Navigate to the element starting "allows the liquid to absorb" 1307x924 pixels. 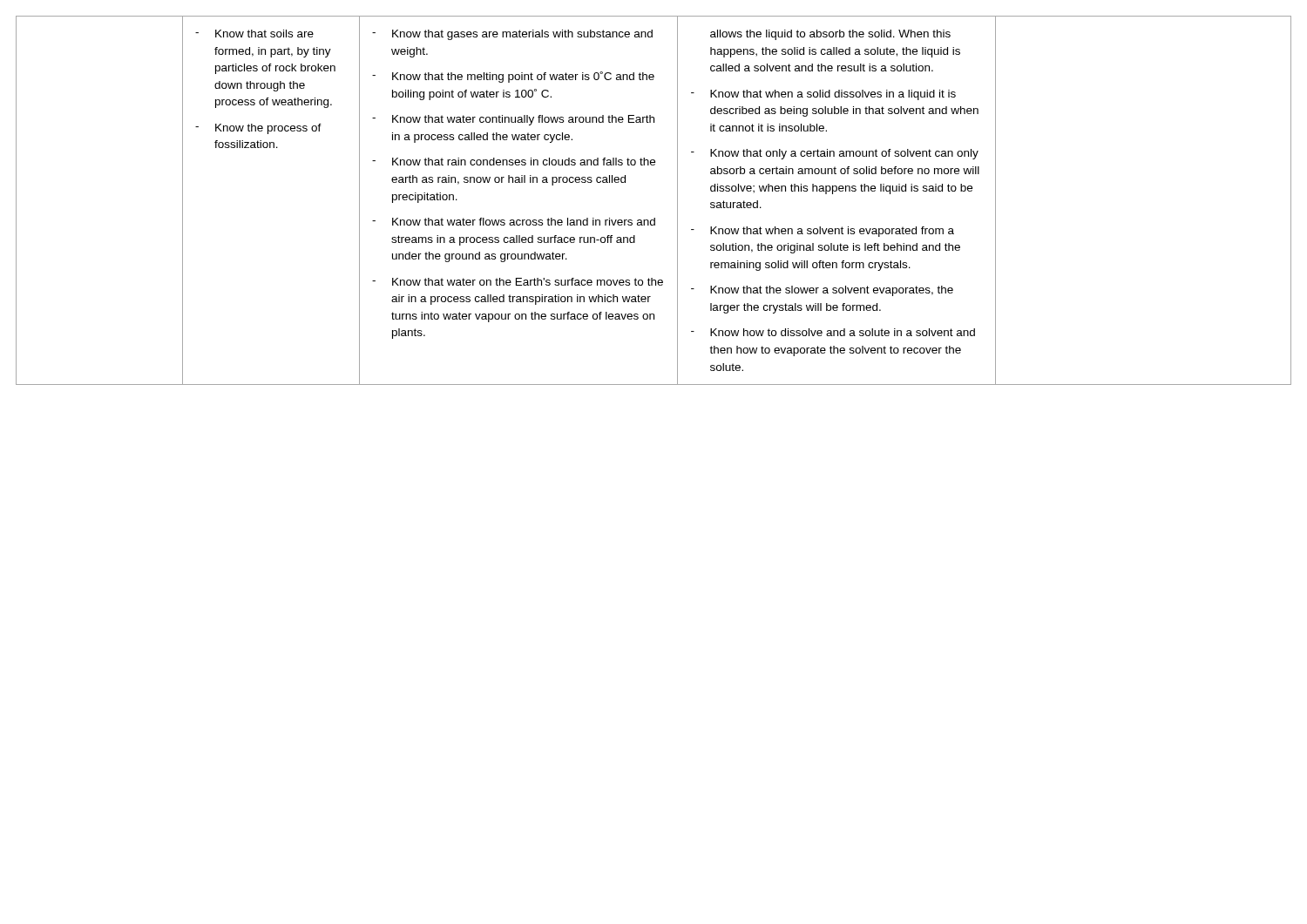[x=846, y=51]
